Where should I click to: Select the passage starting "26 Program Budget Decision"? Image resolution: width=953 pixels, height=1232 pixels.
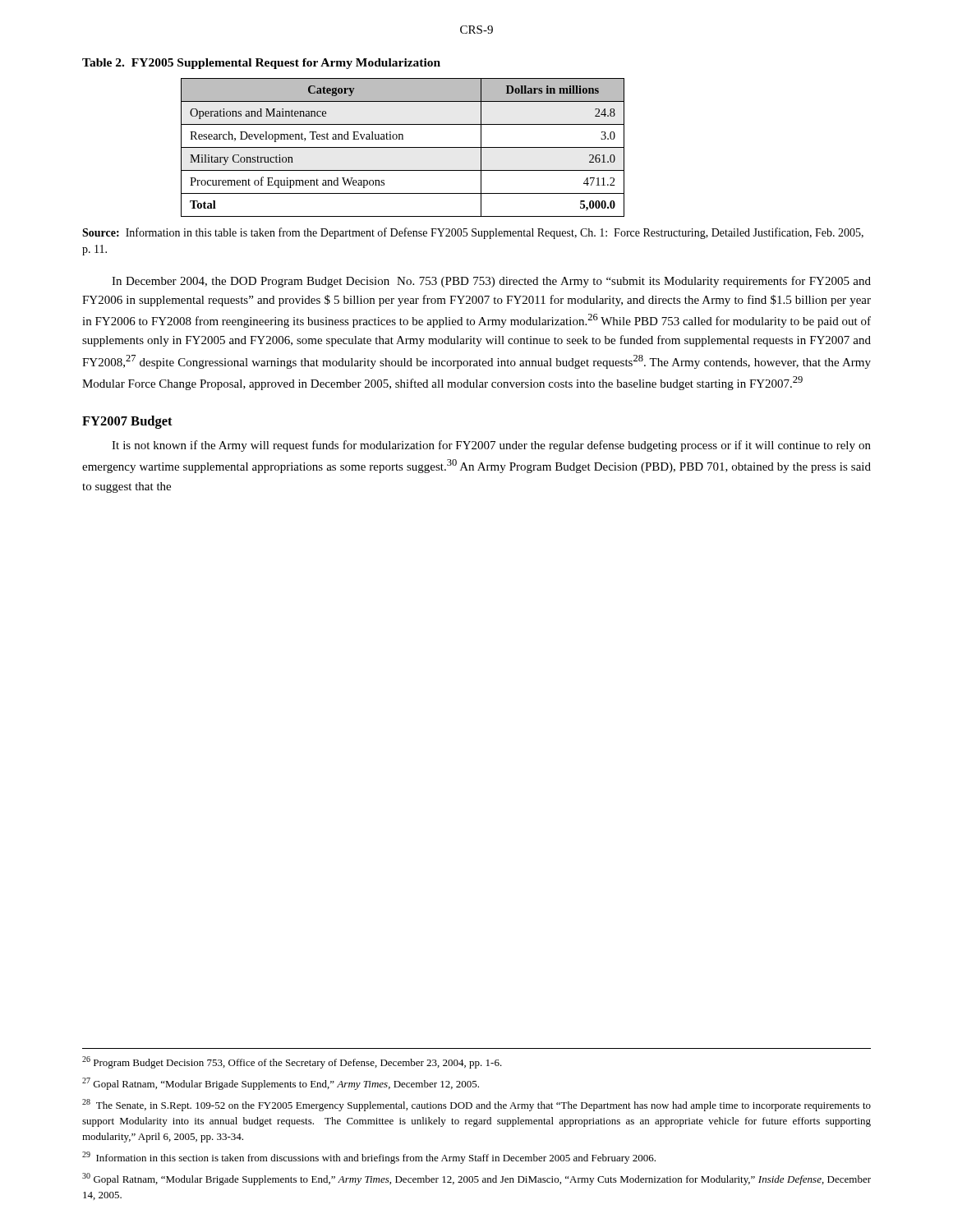[292, 1061]
